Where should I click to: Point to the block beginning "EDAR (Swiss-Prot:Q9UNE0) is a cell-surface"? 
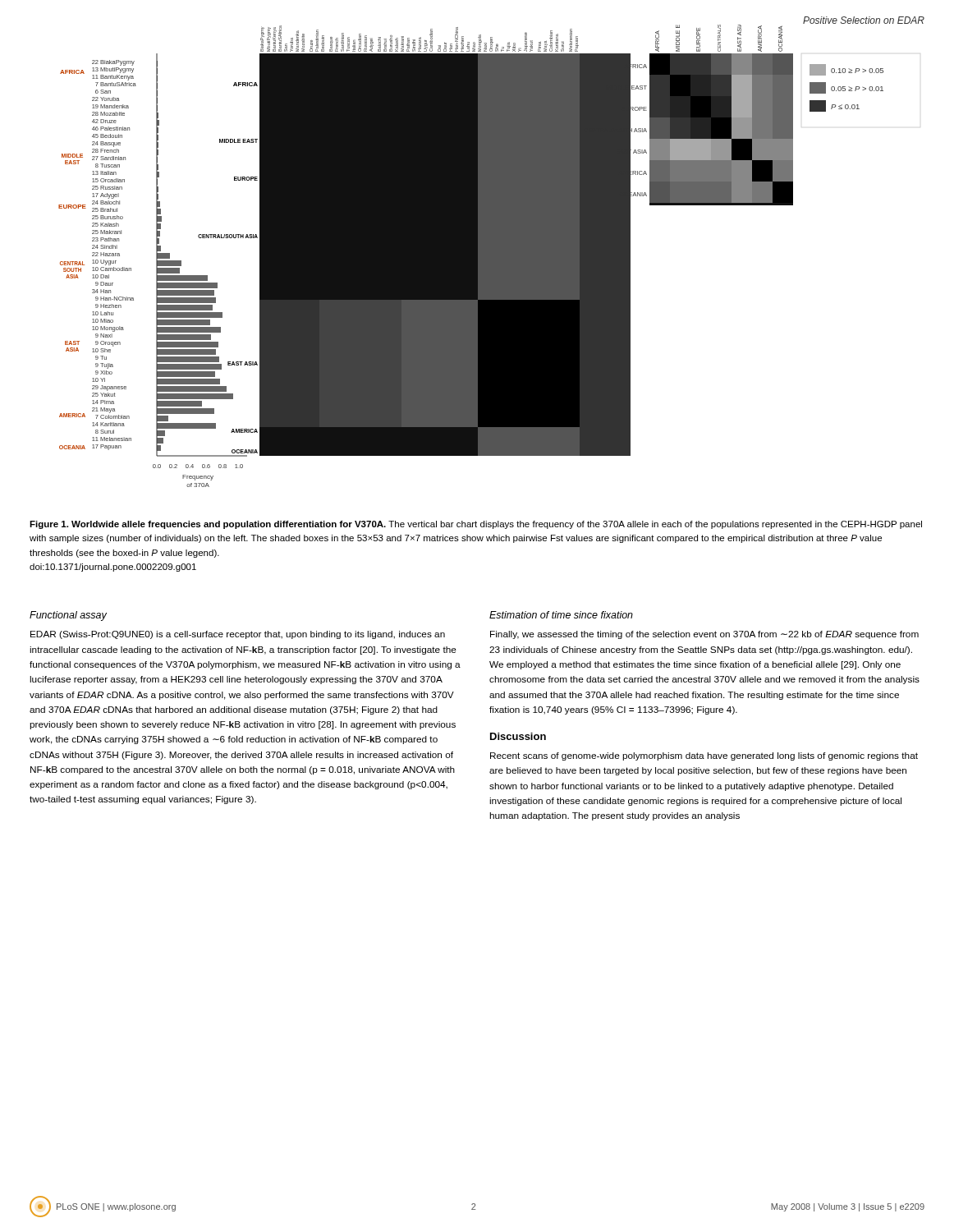pos(247,717)
